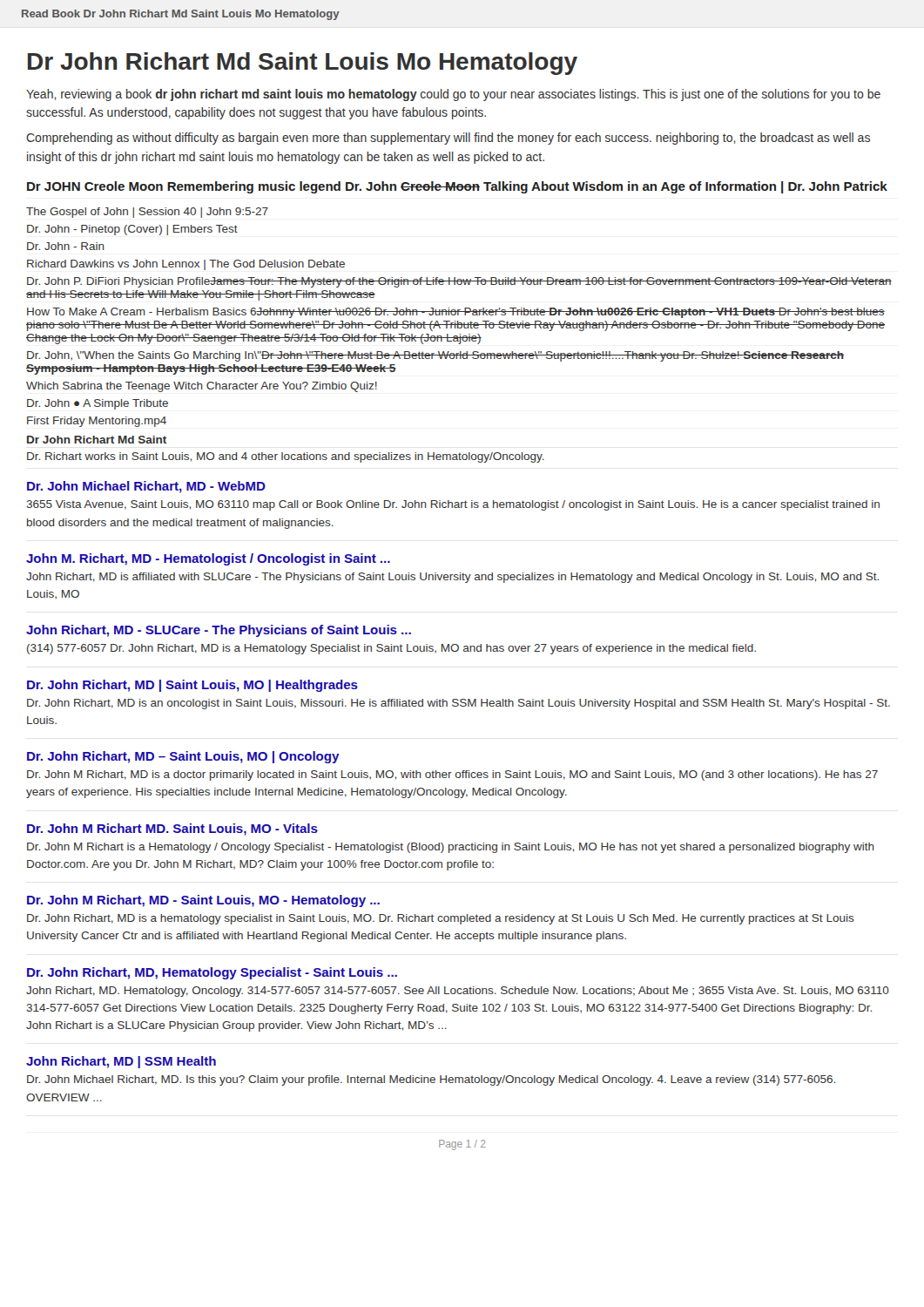Viewport: 924px width, 1307px height.
Task: Click on the section header containing "John Richart, MD | SSM Health"
Action: click(121, 1061)
